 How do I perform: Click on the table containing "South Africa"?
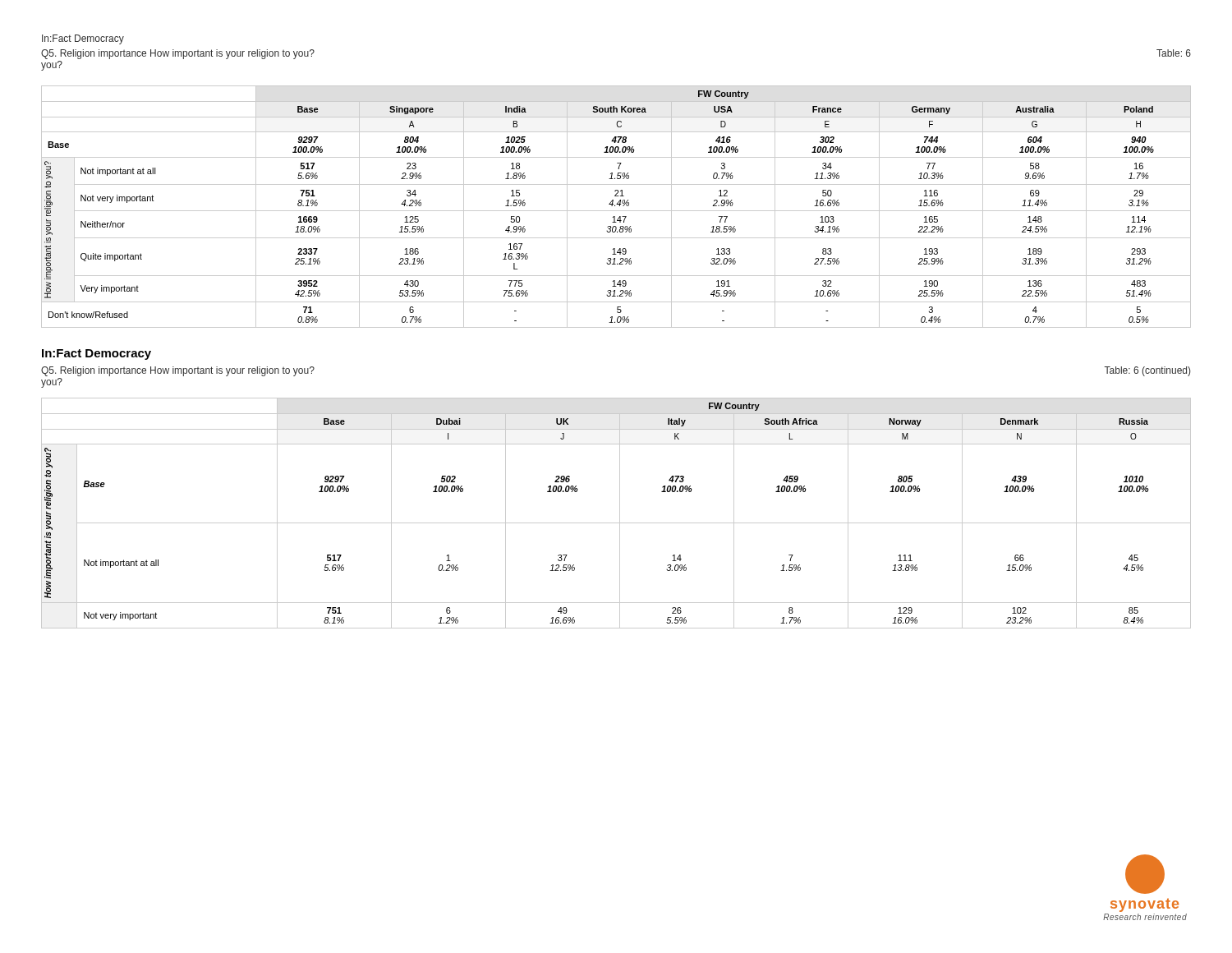click(616, 513)
